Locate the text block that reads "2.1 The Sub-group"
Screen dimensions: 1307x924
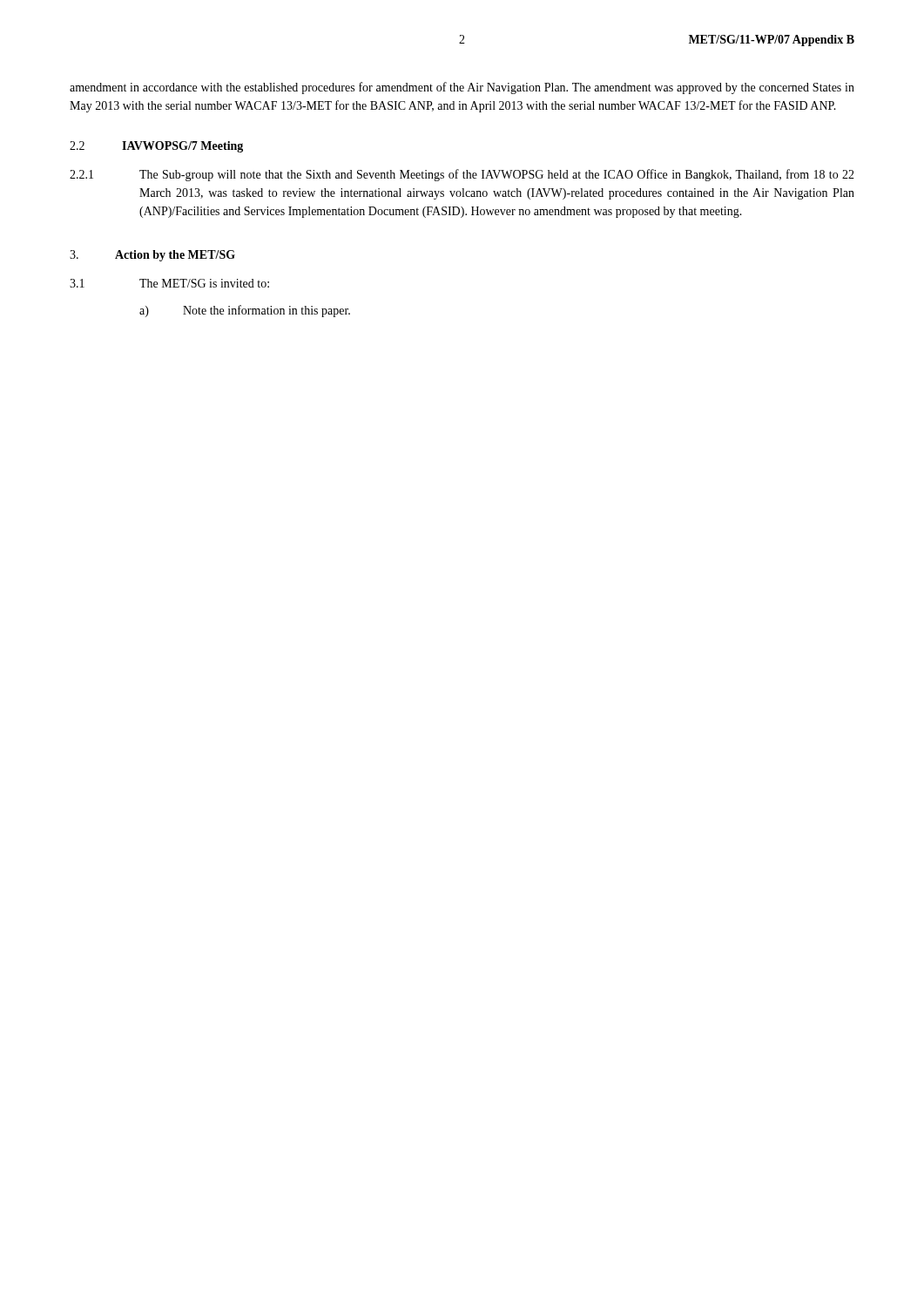[462, 193]
